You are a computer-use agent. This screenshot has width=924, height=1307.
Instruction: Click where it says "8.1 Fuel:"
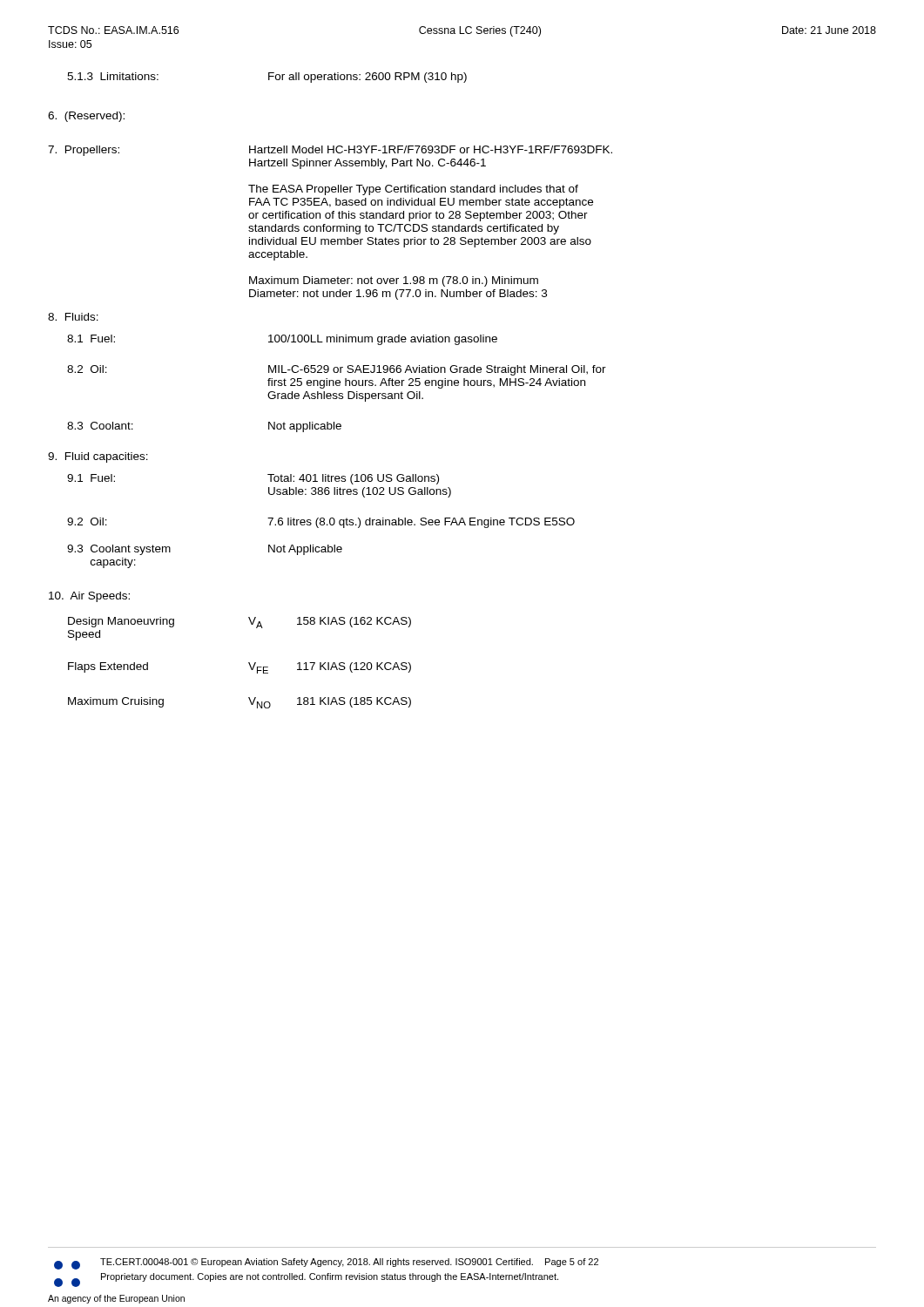click(x=92, y=339)
